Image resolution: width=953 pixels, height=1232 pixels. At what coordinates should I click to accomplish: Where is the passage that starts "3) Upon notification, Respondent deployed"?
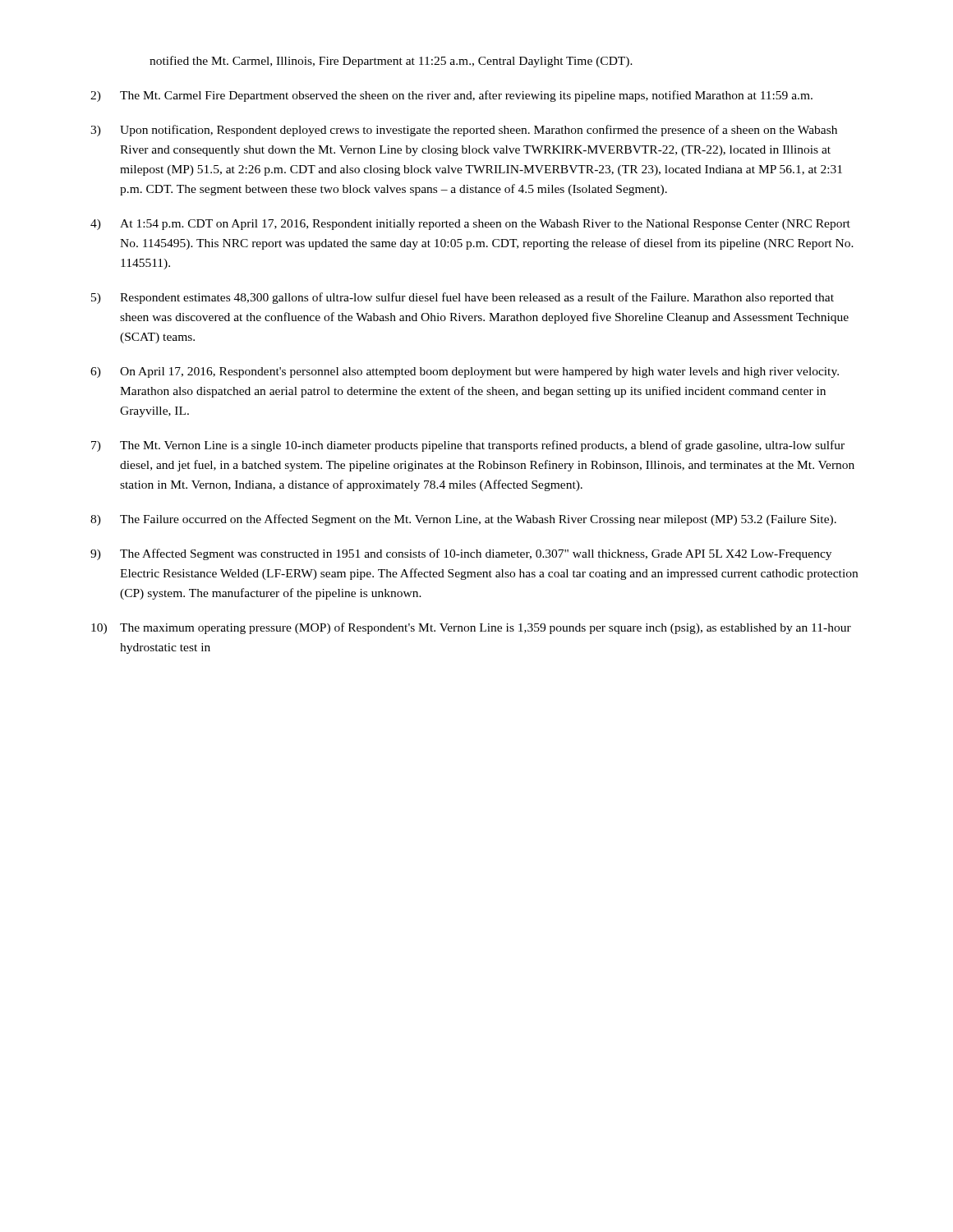(476, 159)
